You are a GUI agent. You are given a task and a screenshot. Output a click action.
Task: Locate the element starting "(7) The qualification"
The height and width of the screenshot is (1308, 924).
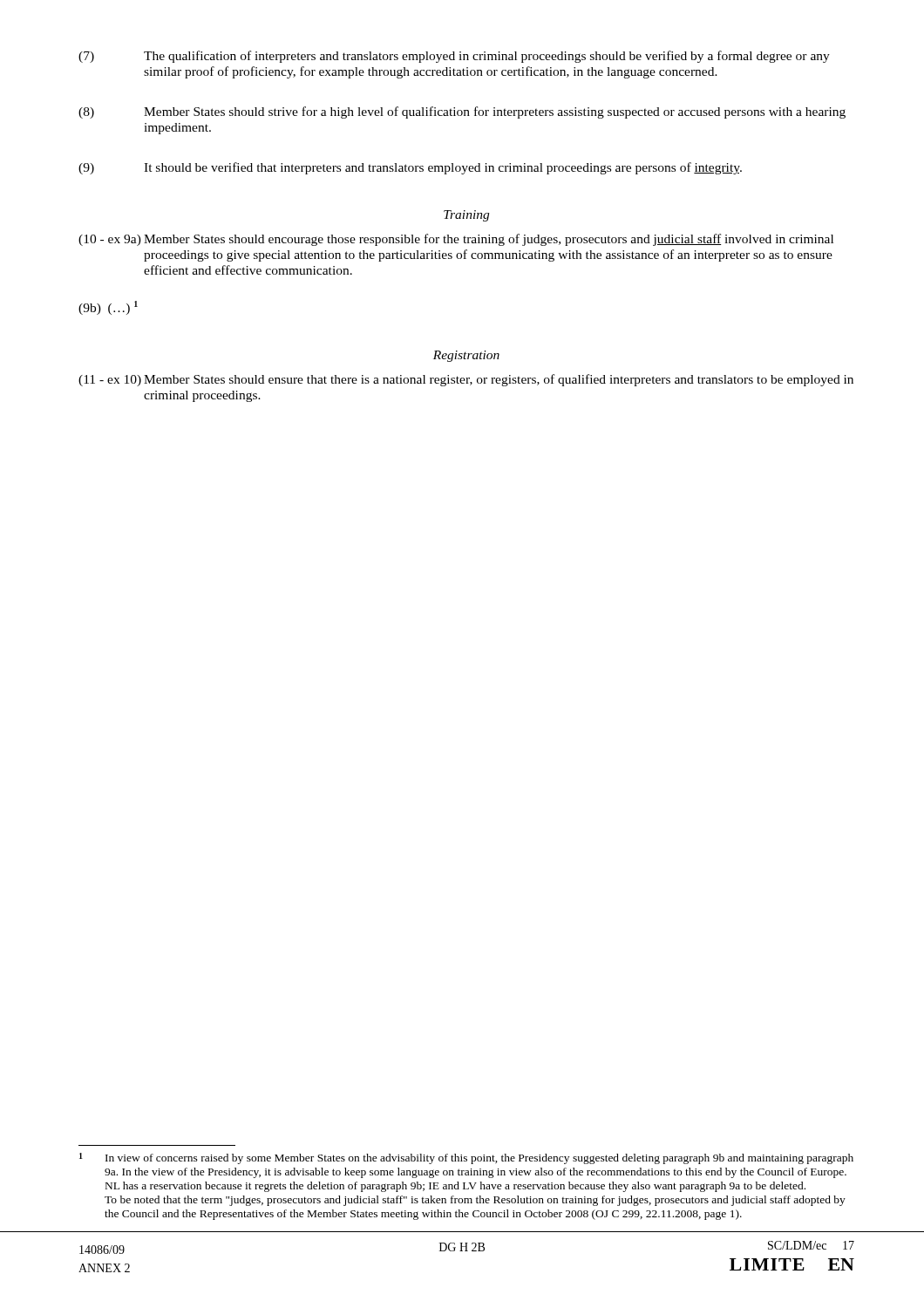click(466, 64)
